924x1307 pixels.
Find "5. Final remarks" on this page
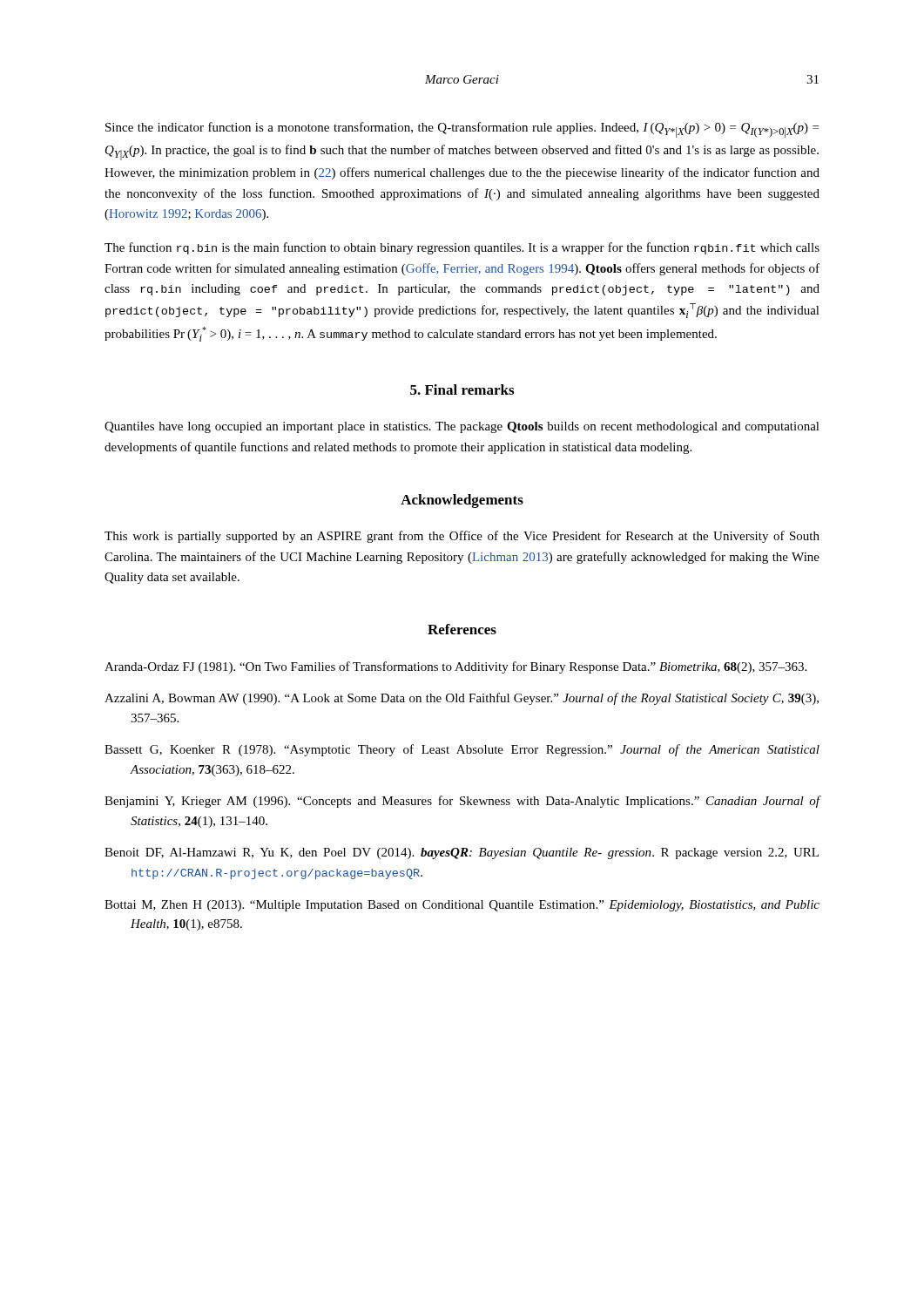tap(462, 390)
